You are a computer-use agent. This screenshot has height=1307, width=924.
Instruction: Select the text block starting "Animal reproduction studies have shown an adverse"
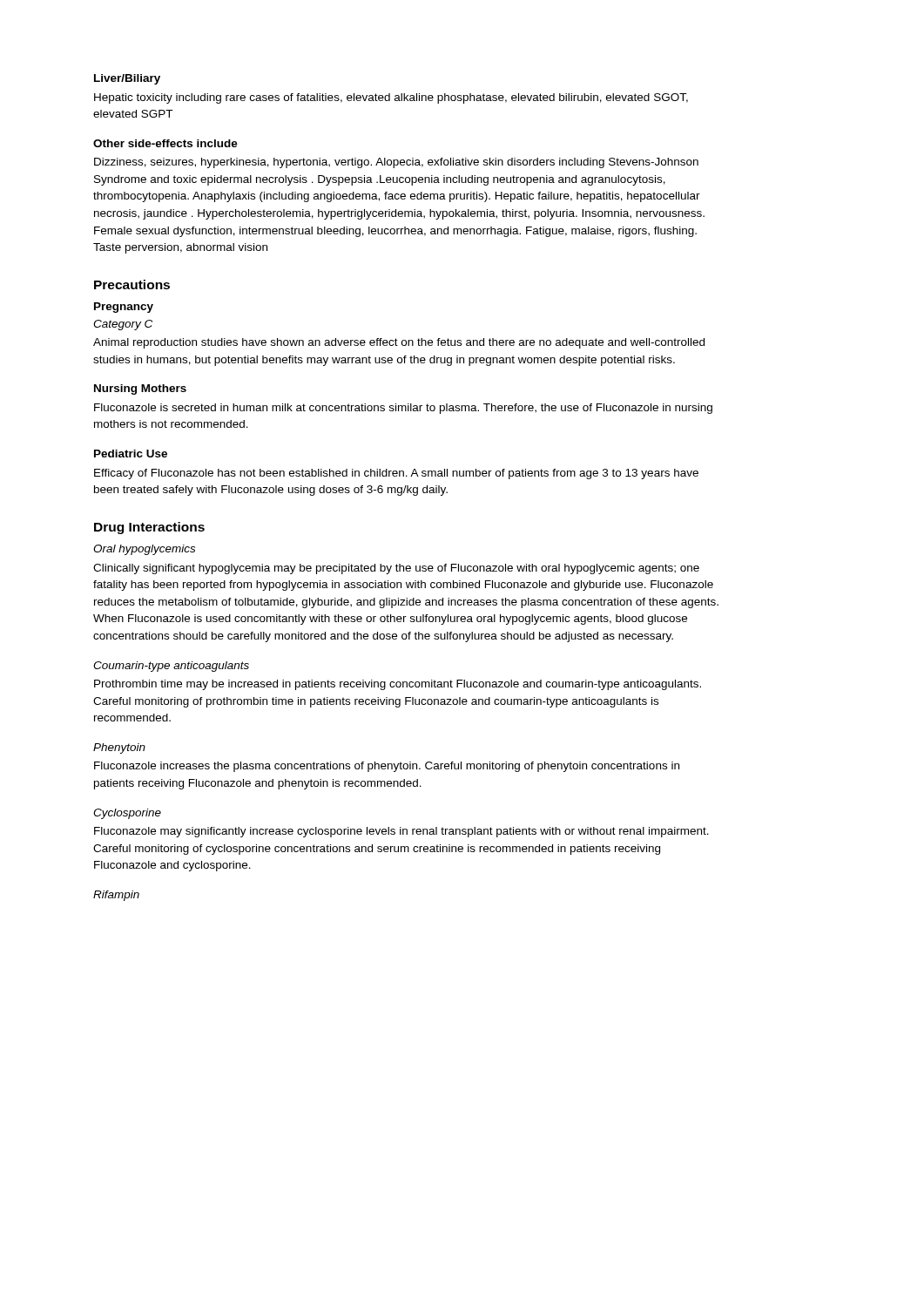(x=399, y=351)
